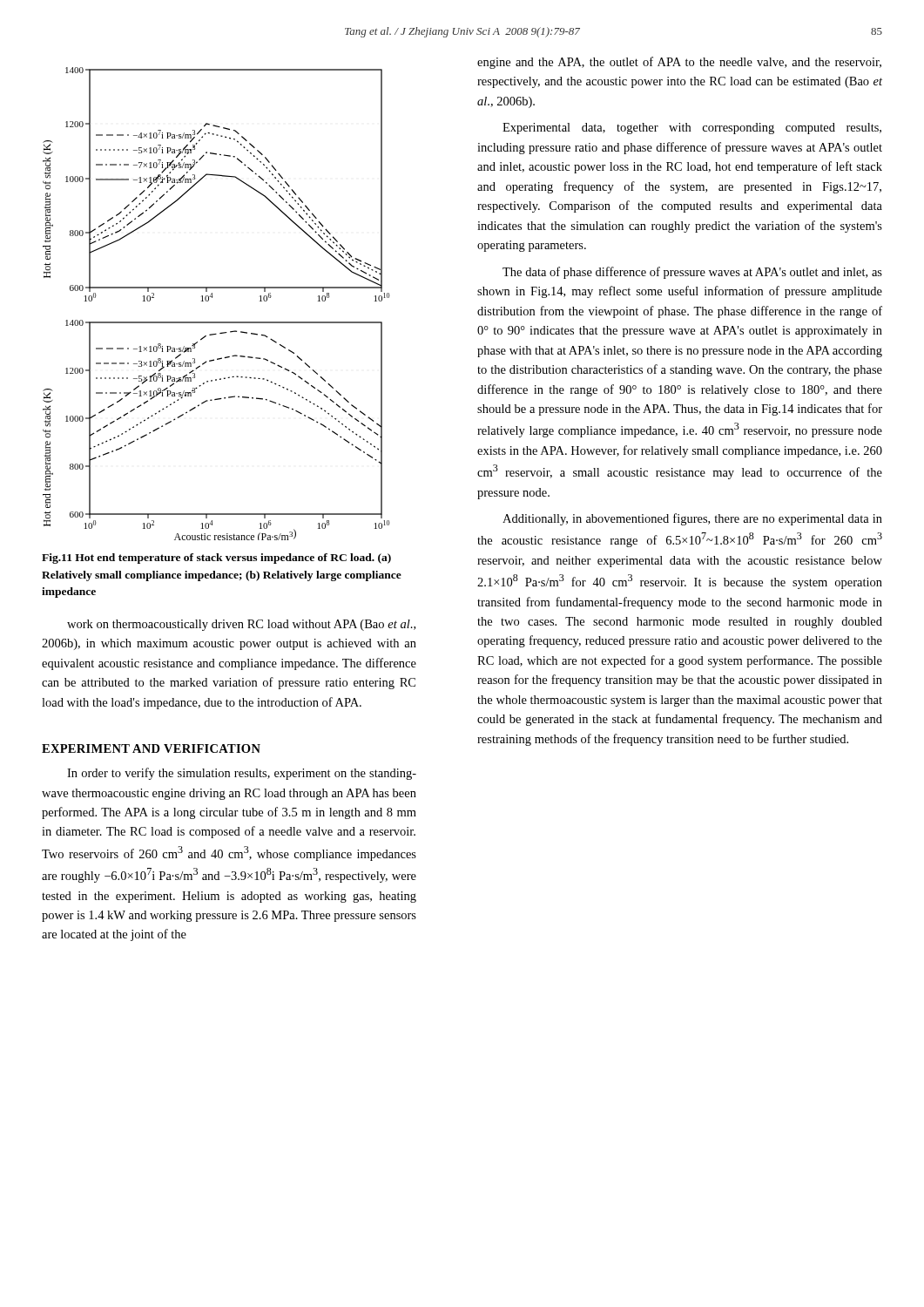Find the block on this page that starts "In order to verify the"
The height and width of the screenshot is (1307, 924).
tap(229, 854)
